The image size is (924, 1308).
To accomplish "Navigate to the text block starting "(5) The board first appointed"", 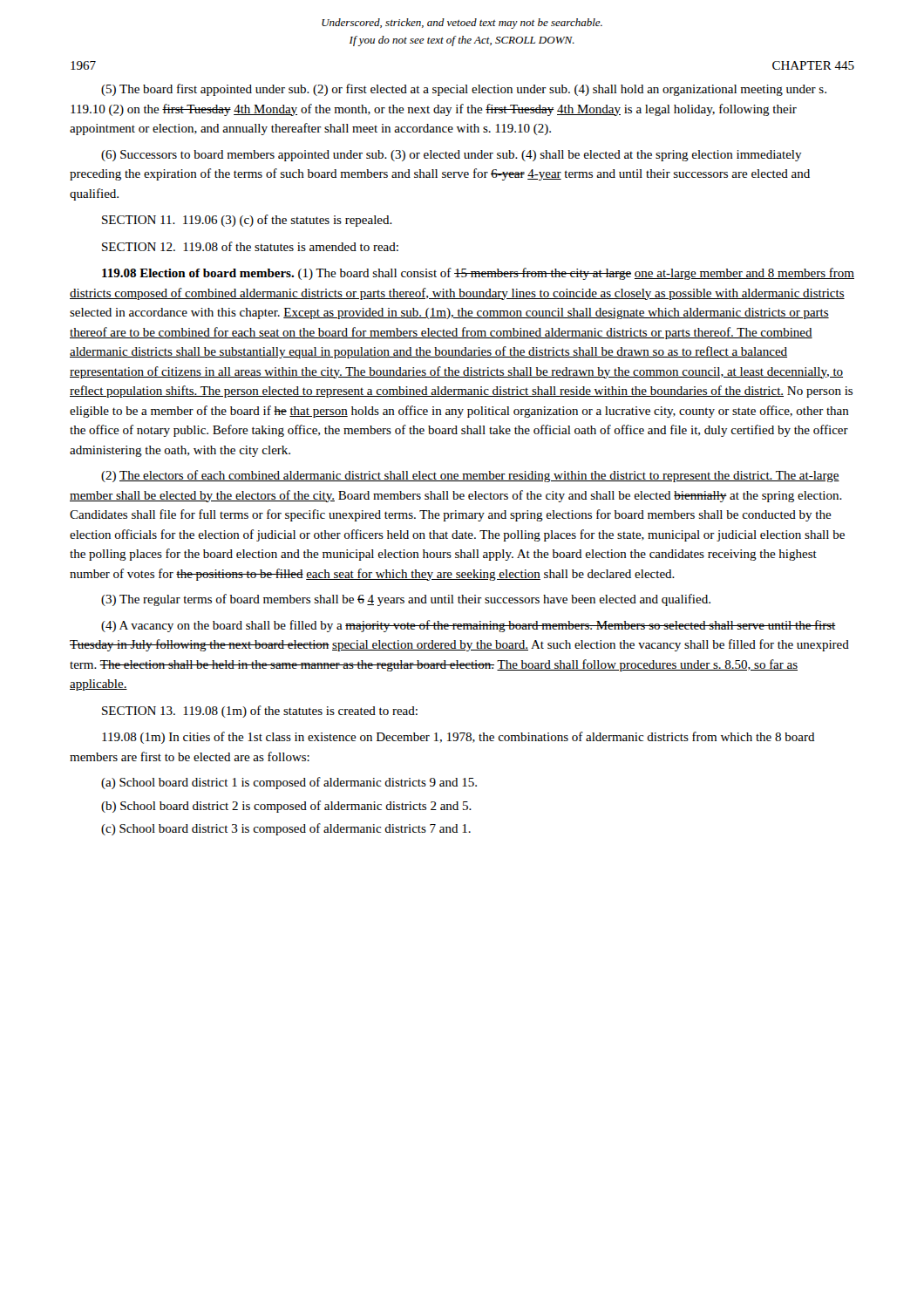I will point(448,109).
